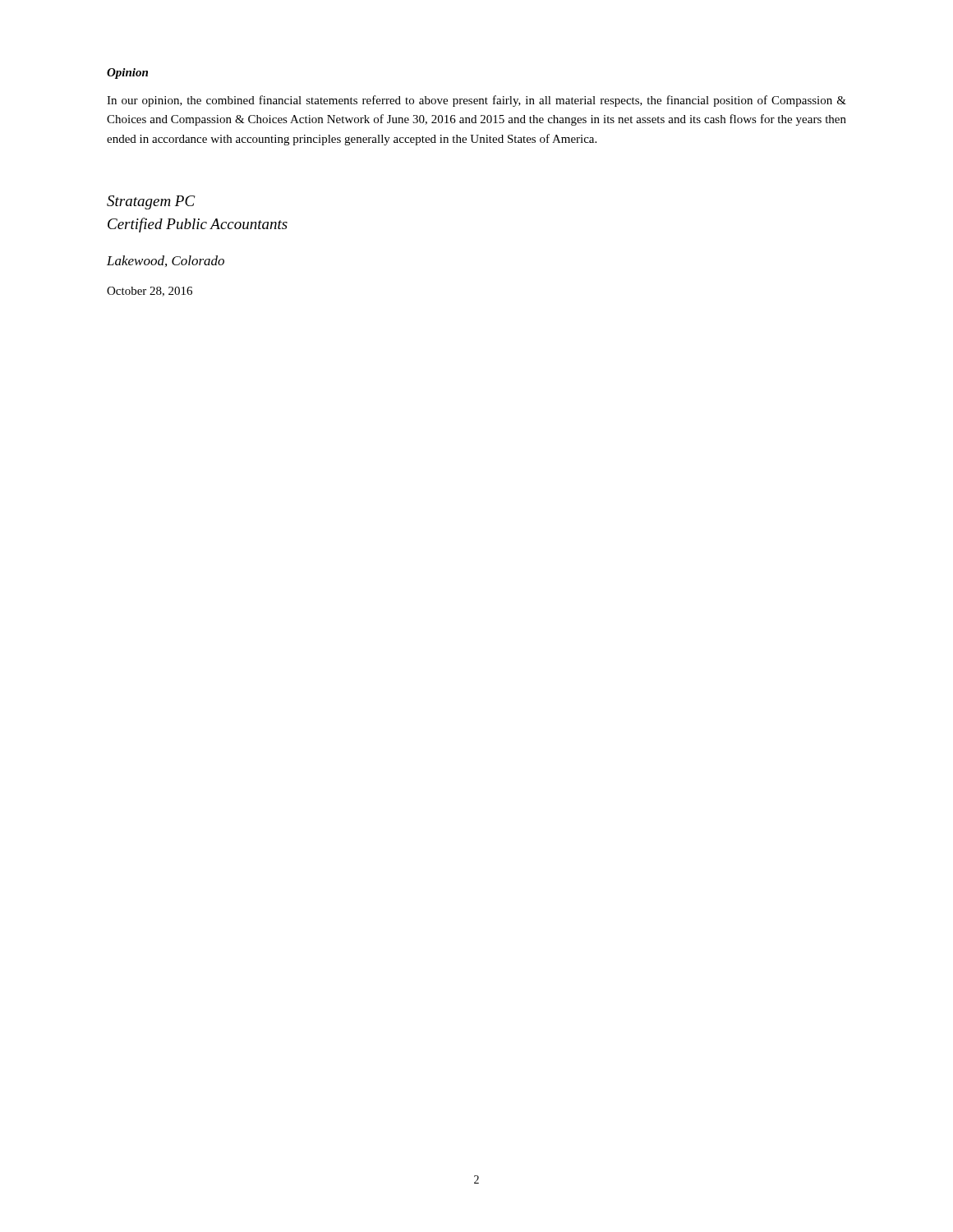953x1232 pixels.
Task: Locate the region starting "Stratagem PC Certified Public Accountants"
Action: point(151,202)
